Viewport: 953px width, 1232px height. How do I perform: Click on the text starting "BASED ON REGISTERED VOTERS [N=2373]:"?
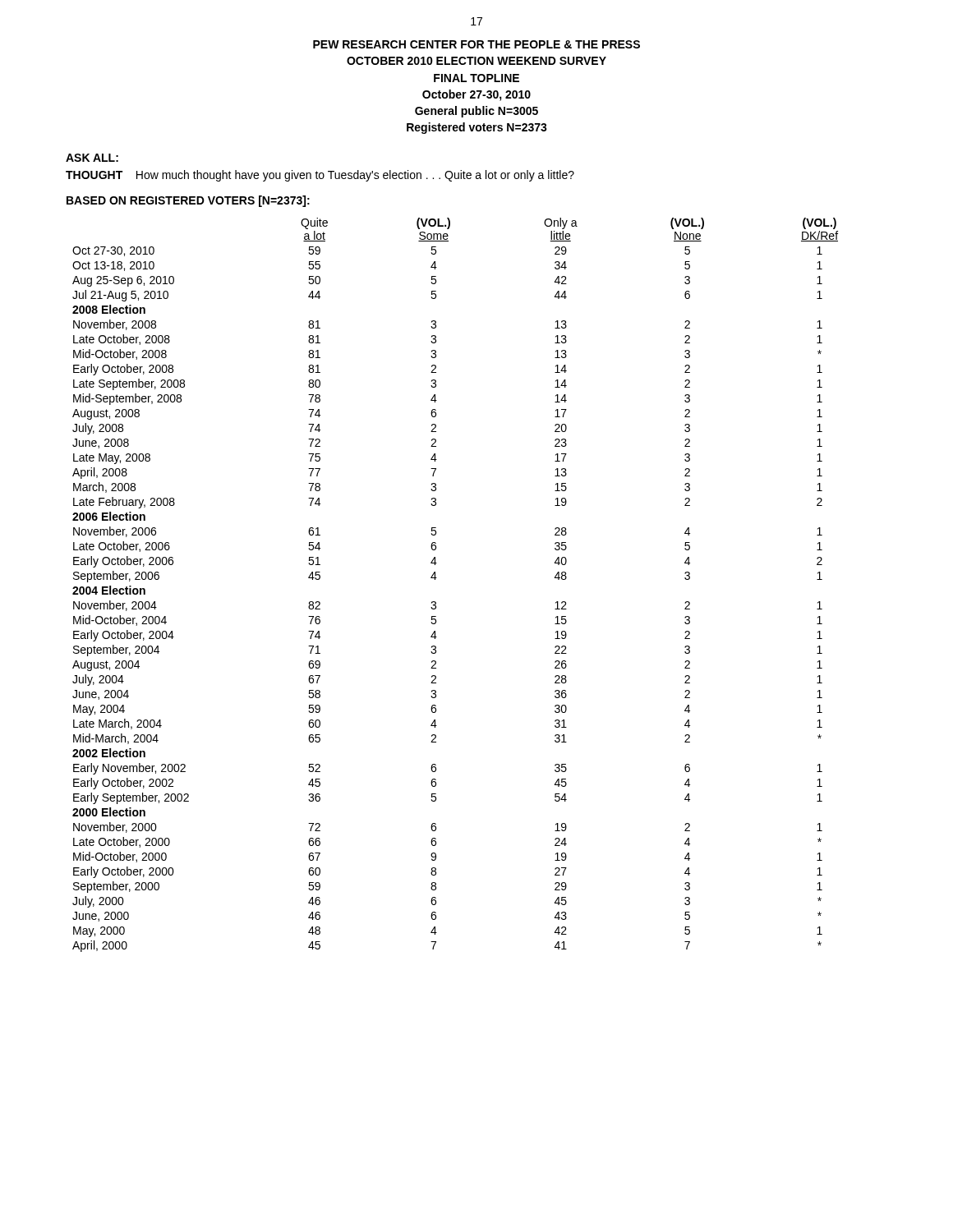[188, 200]
